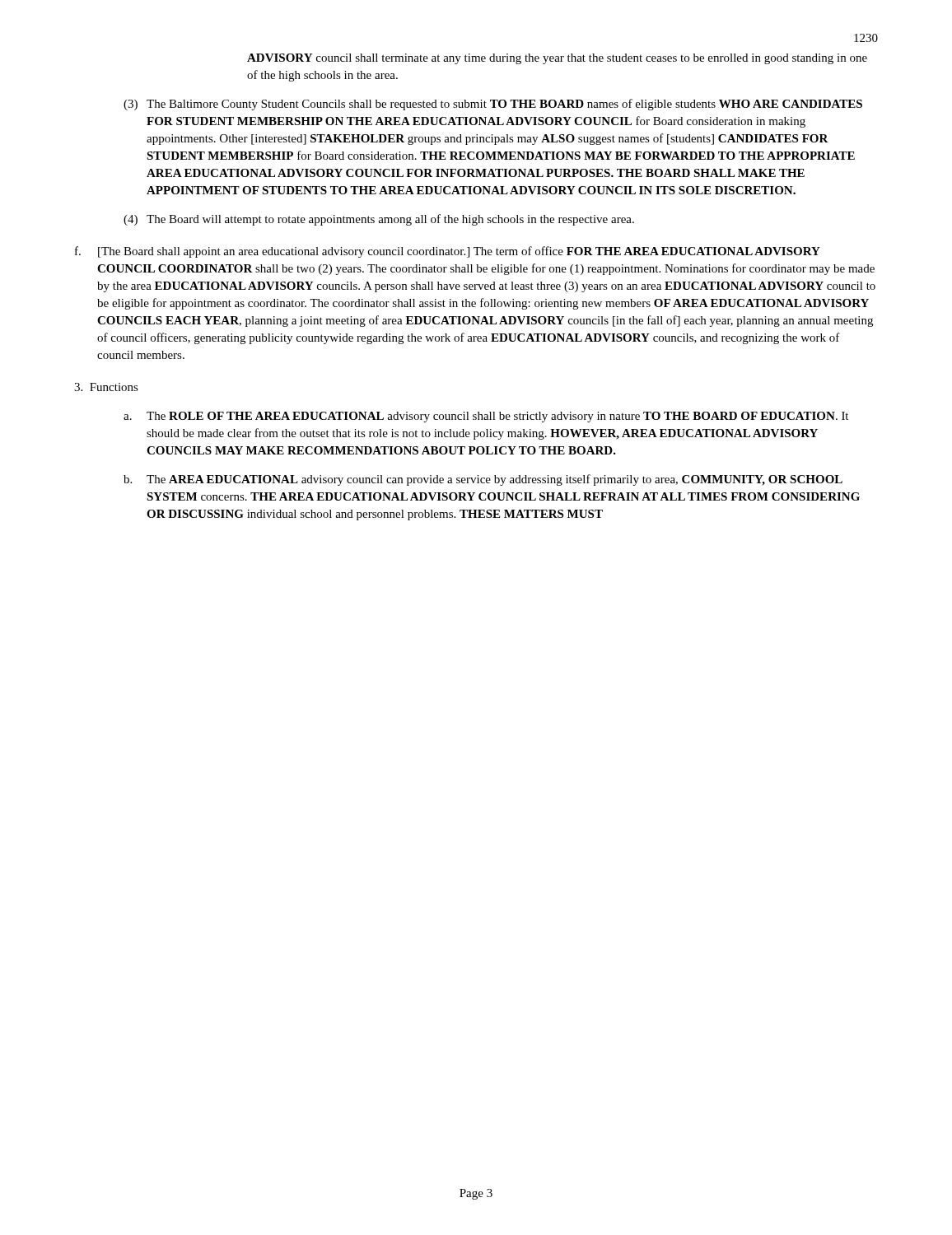
Task: Locate the text "3. Functions"
Action: coord(106,387)
